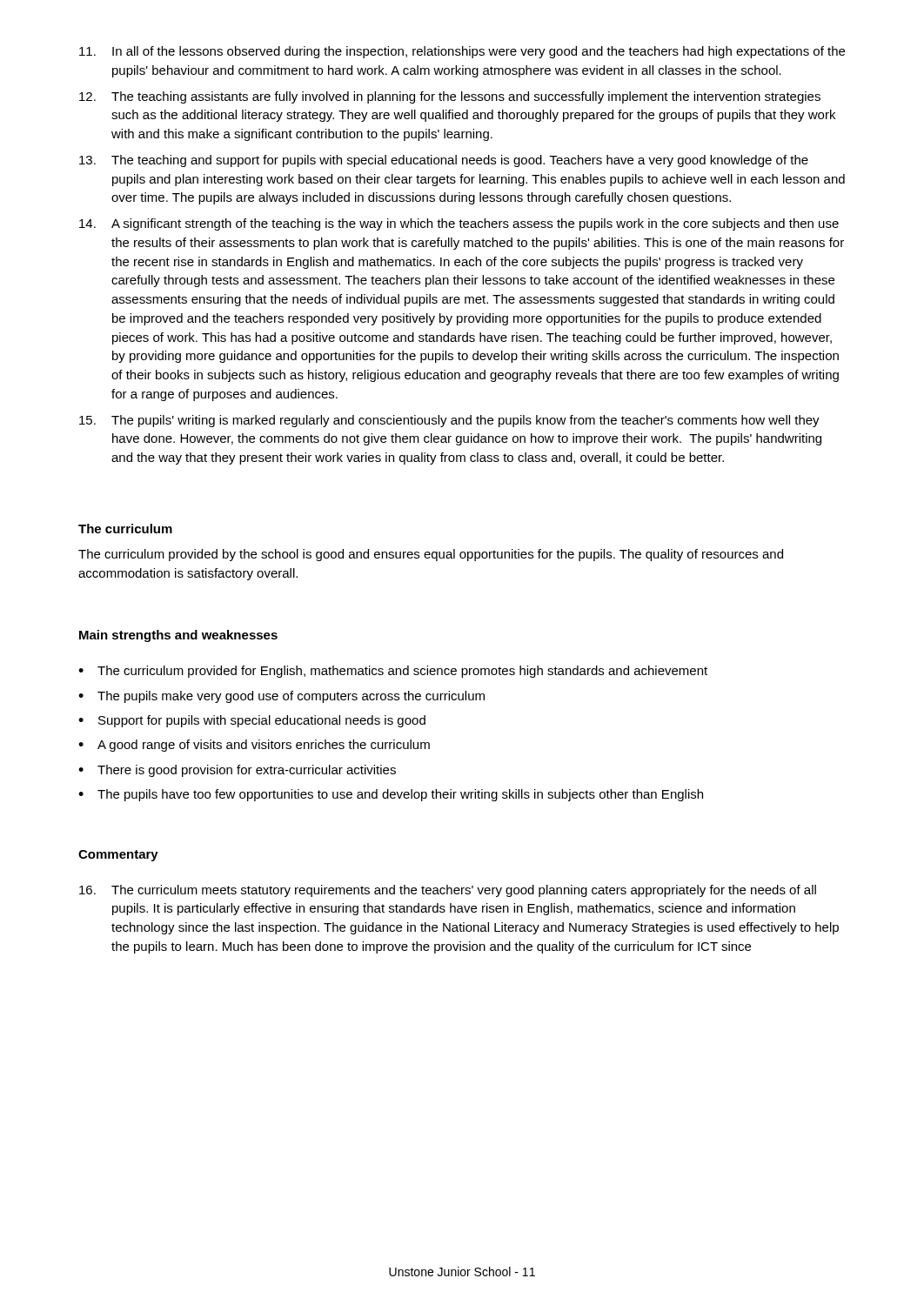Find the text block with the text "The curriculum provided by the"
The height and width of the screenshot is (1305, 924).
pyautogui.click(x=431, y=563)
